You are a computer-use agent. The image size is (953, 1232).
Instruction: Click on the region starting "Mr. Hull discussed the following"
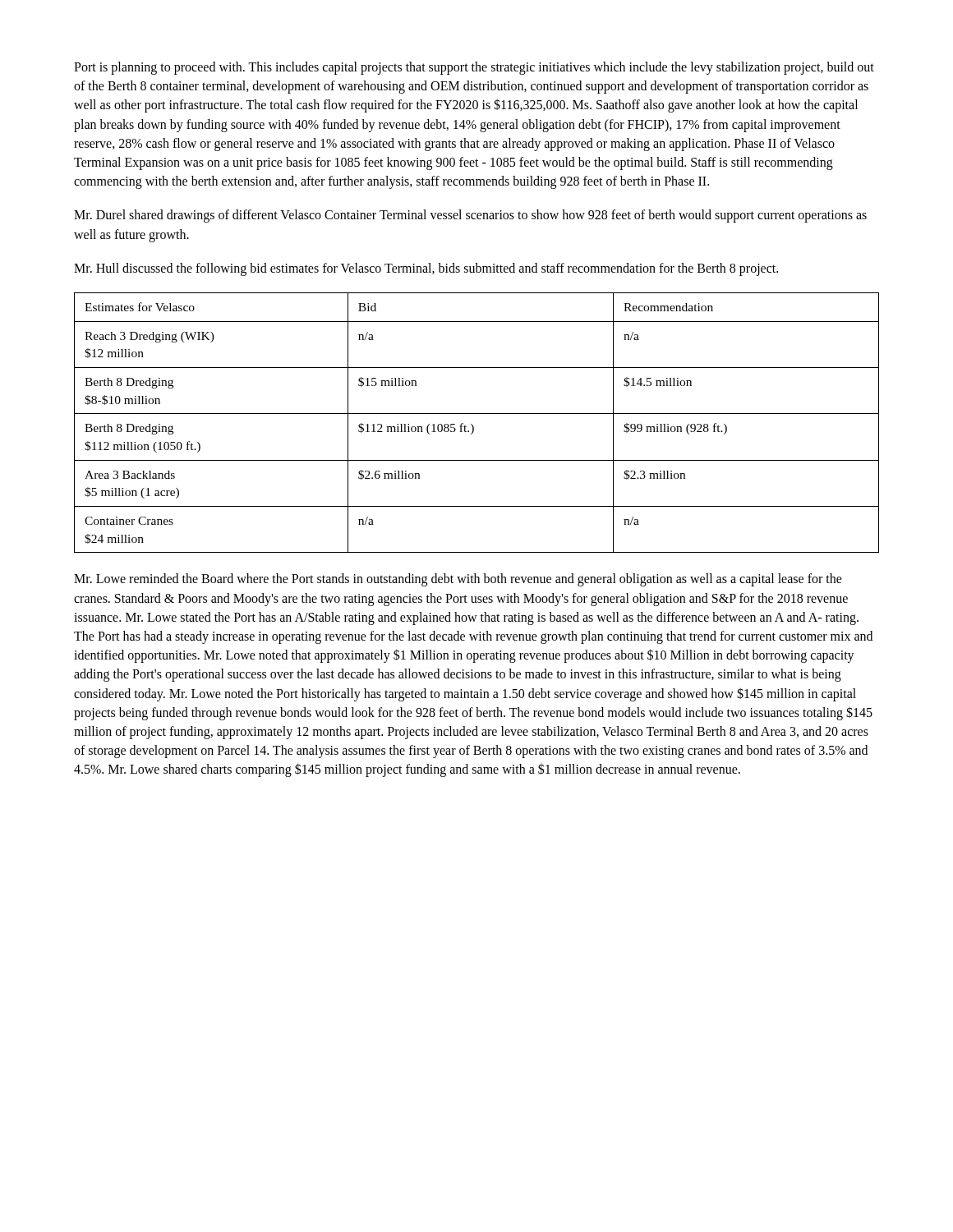pos(427,268)
